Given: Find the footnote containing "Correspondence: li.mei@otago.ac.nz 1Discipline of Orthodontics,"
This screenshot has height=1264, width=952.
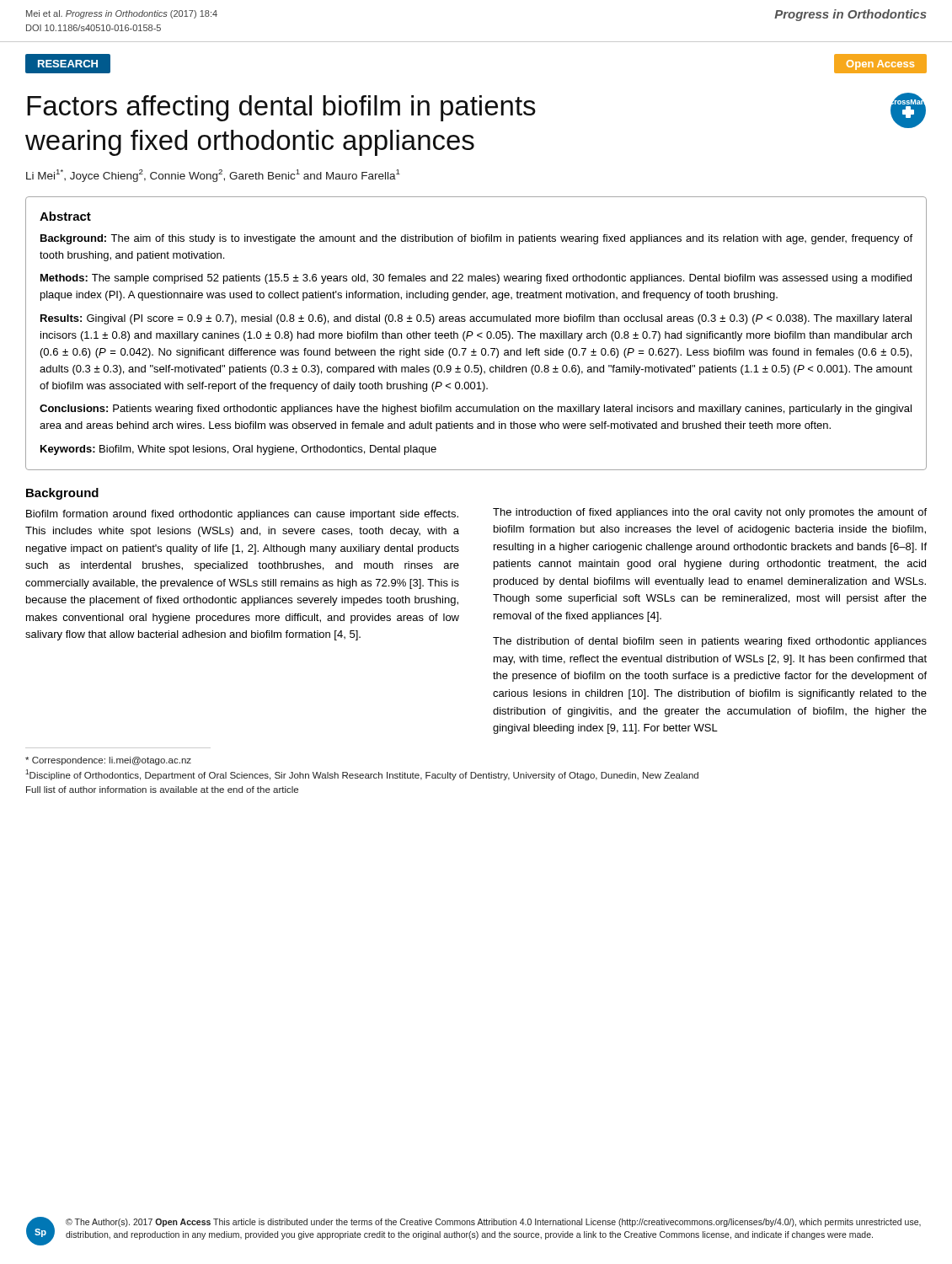Looking at the screenshot, I should 362,775.
